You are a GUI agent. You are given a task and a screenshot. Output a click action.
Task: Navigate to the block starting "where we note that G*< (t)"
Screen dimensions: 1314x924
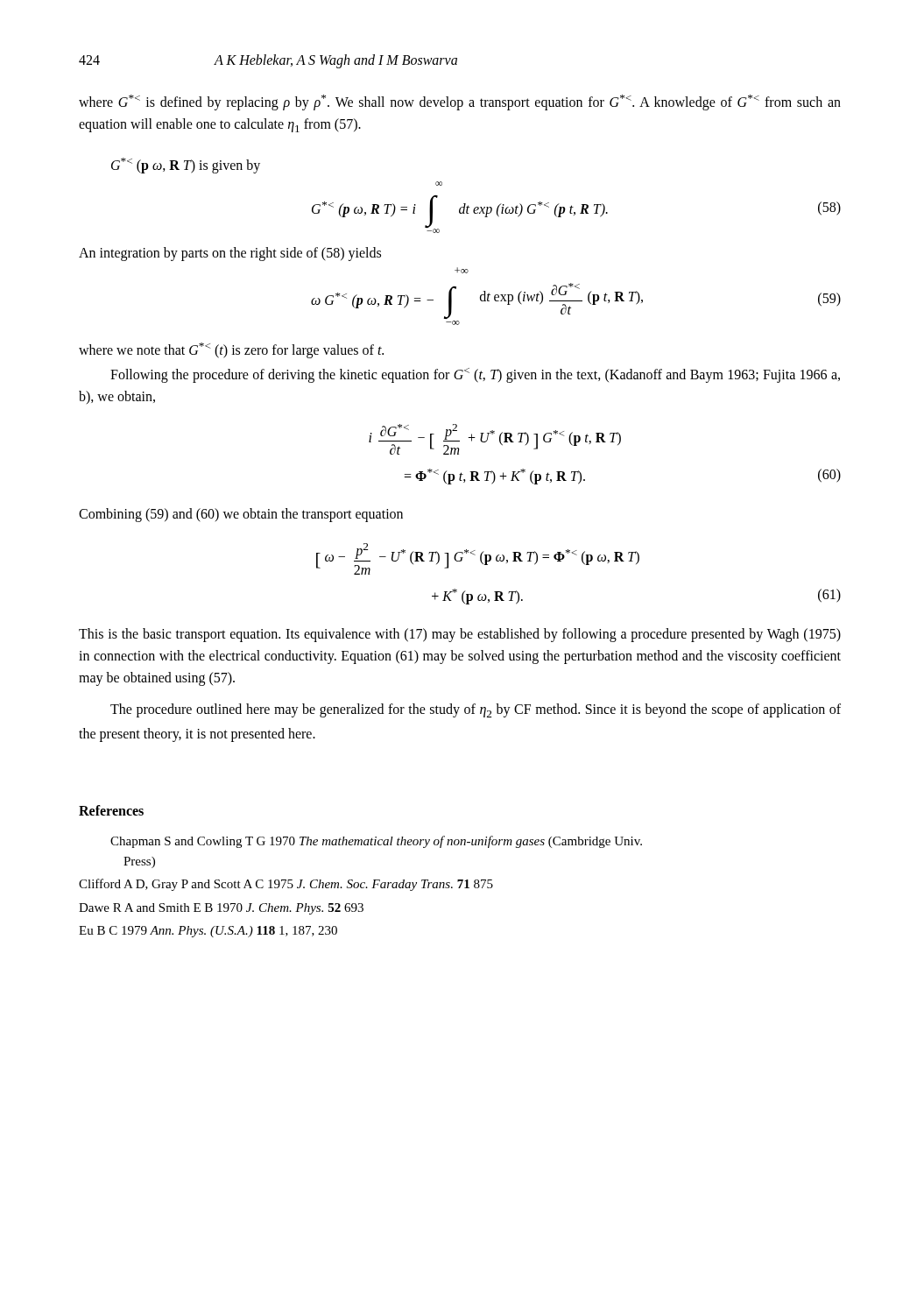click(460, 374)
